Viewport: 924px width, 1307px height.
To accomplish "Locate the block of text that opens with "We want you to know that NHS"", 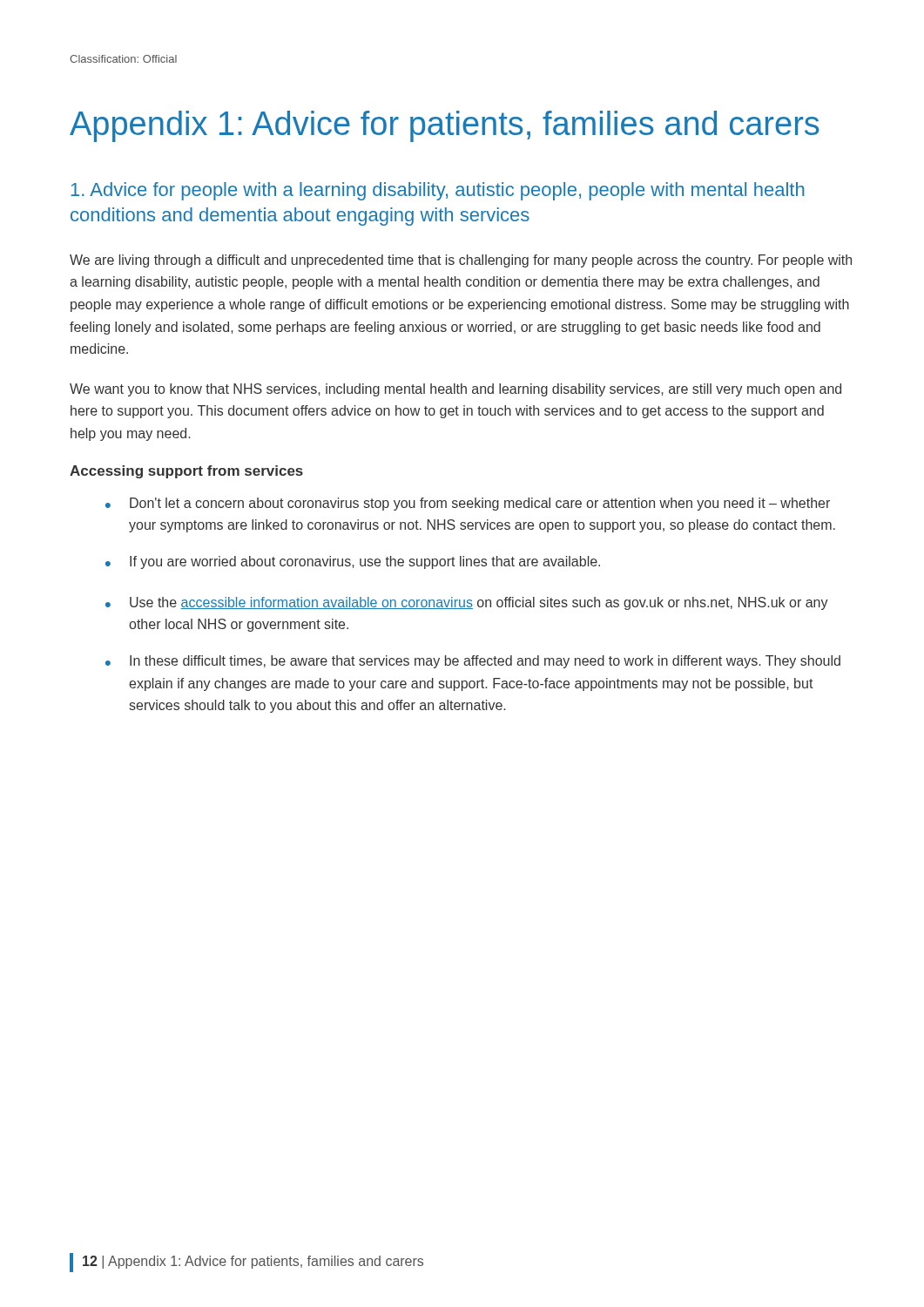I will click(x=456, y=411).
